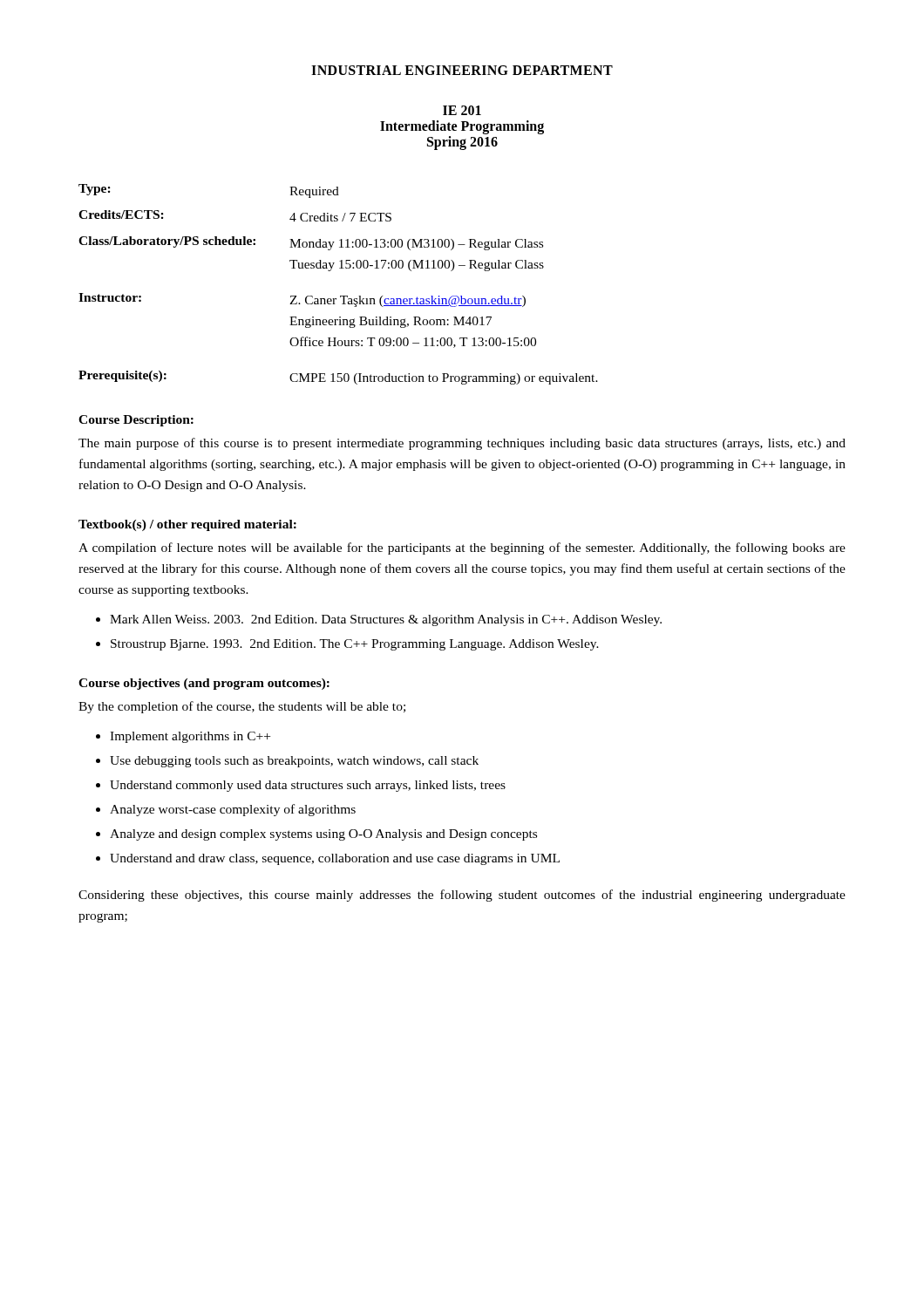
Task: Click on the block starting "Considering these objectives, this course mainly addresses the"
Action: pyautogui.click(x=462, y=905)
